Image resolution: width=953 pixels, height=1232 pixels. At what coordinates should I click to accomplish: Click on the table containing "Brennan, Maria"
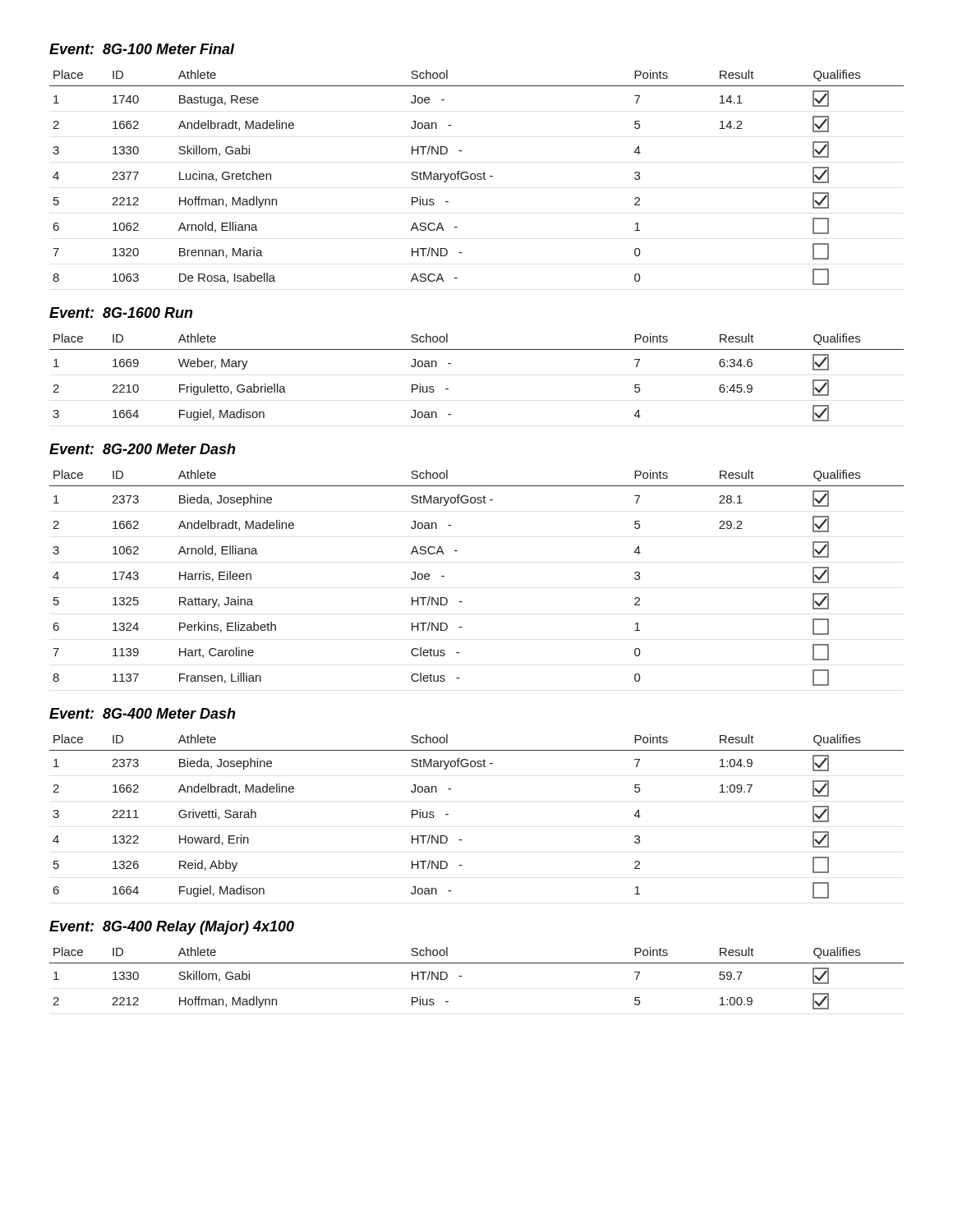[x=476, y=177]
